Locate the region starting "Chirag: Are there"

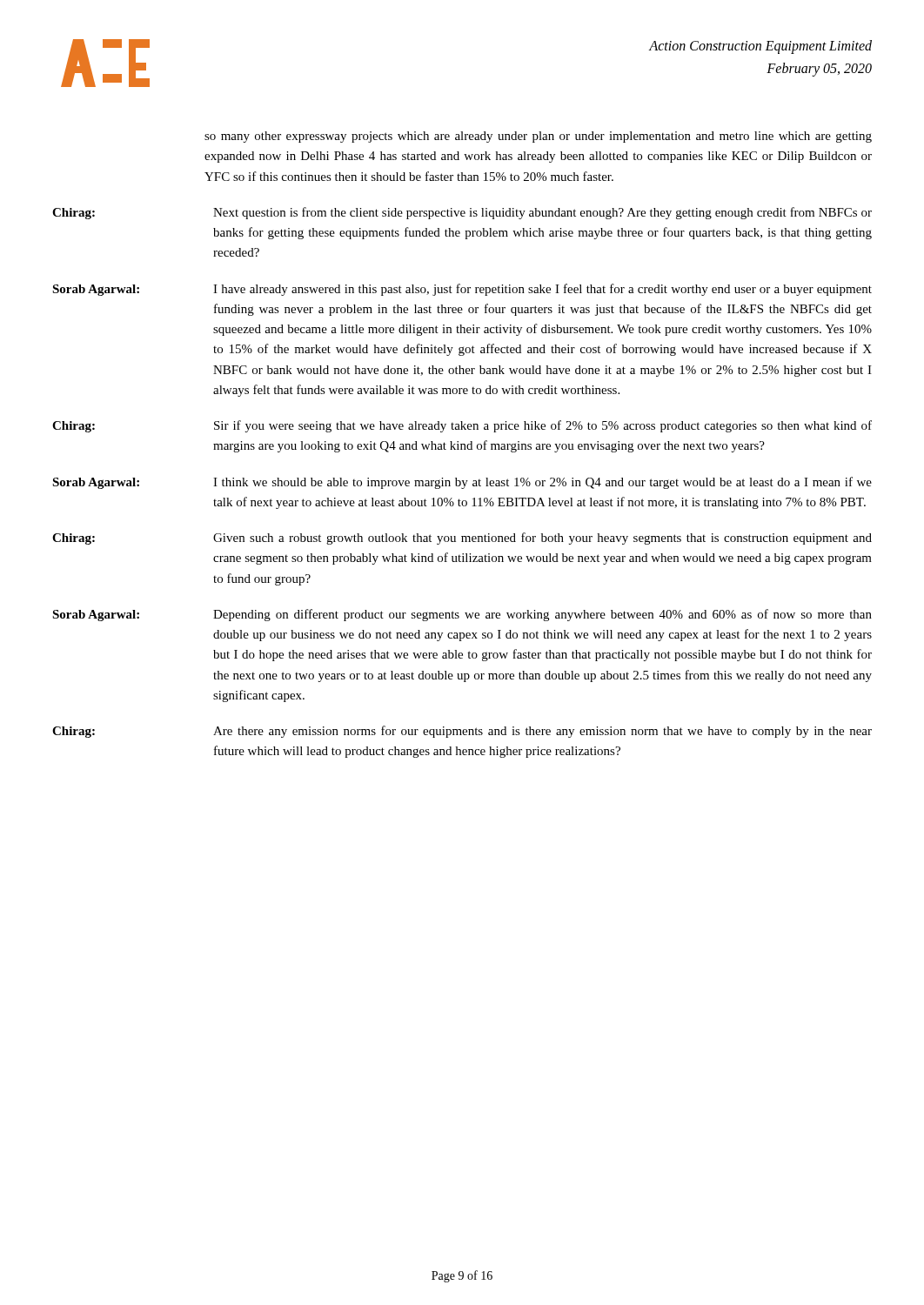point(462,742)
